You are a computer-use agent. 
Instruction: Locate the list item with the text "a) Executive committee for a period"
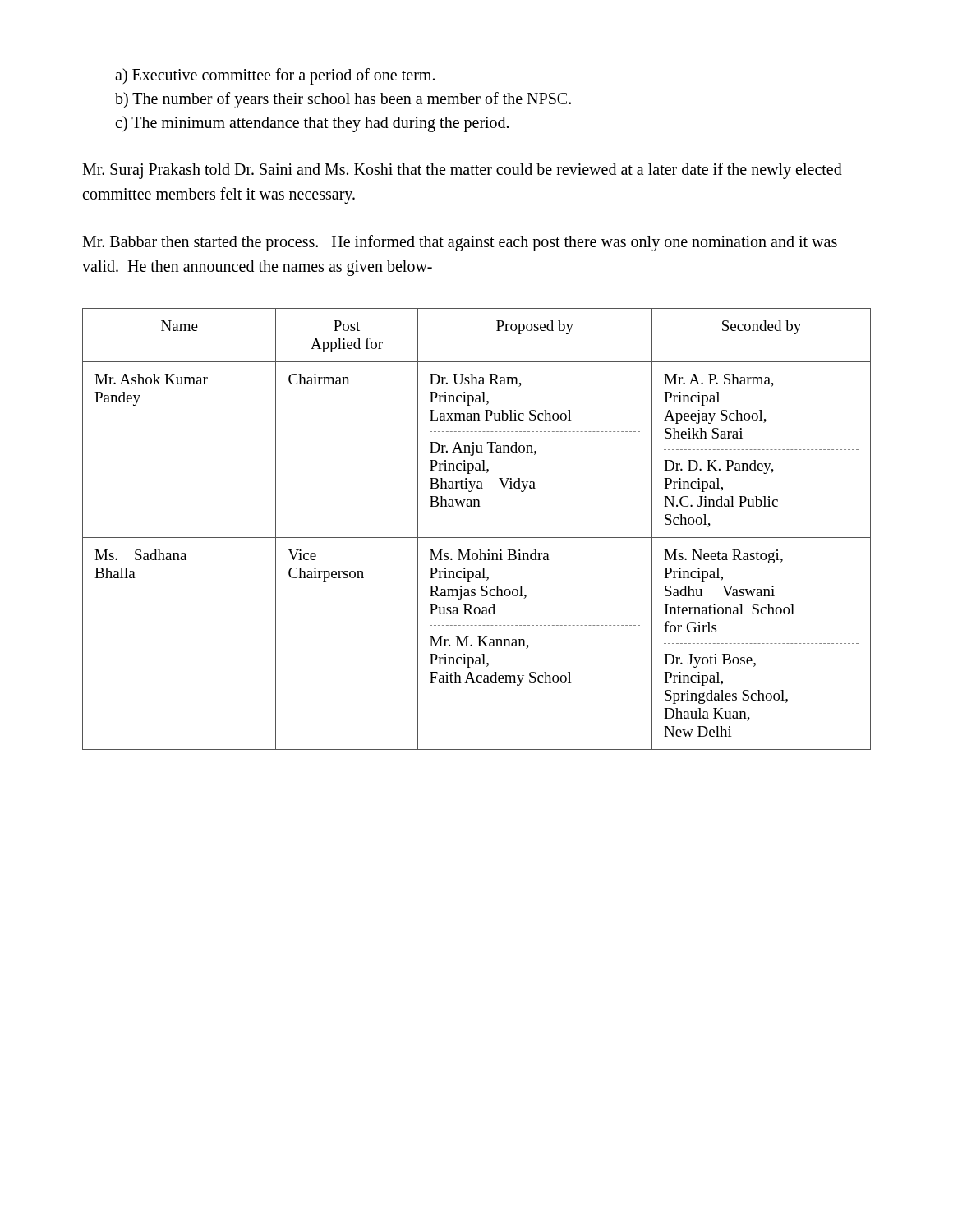pyautogui.click(x=275, y=75)
